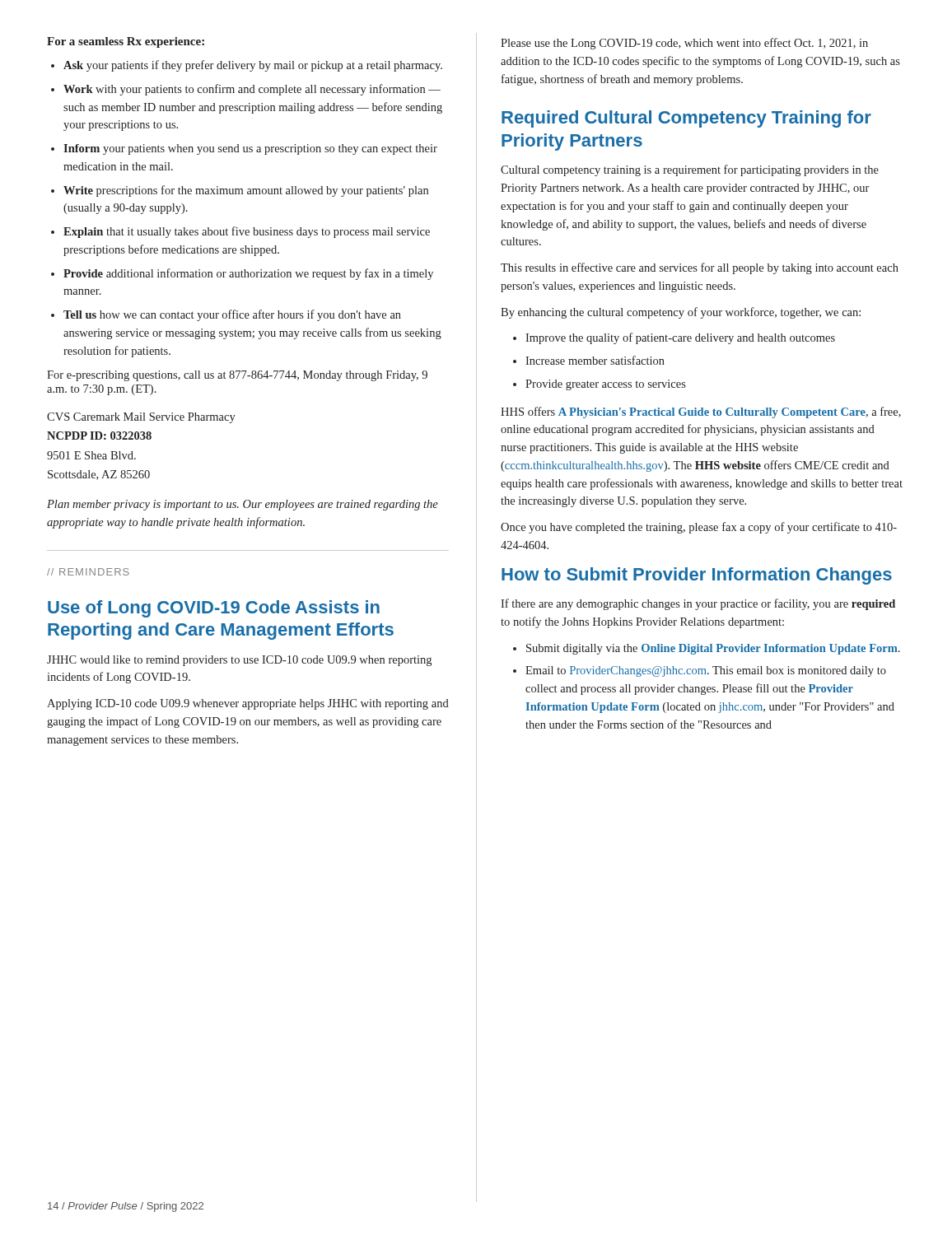
Task: Where is the passage that starts "Plan member privacy is important to us."?
Action: tap(242, 513)
